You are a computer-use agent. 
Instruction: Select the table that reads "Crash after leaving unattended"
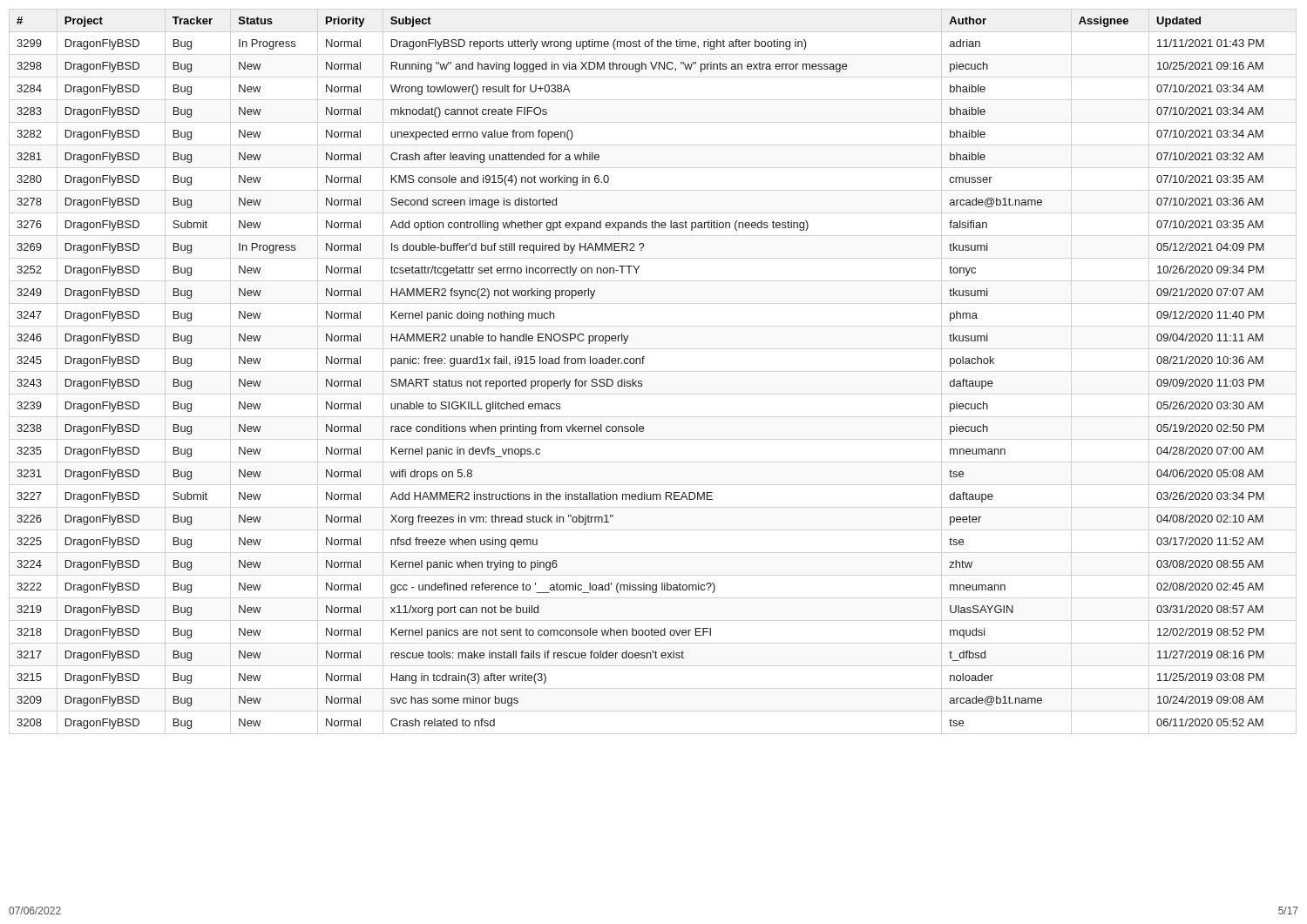(653, 371)
